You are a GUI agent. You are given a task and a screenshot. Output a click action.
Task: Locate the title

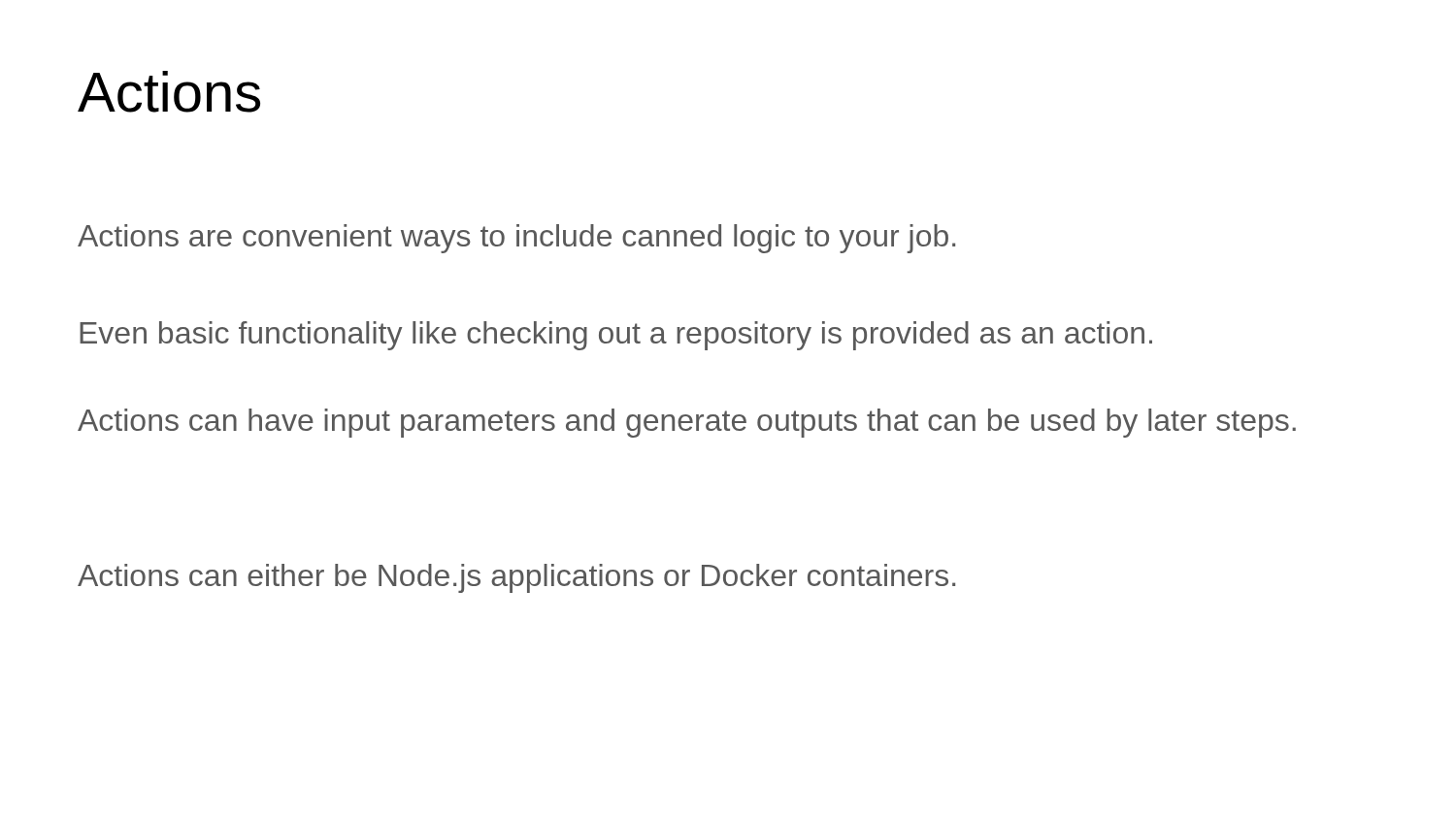170,92
